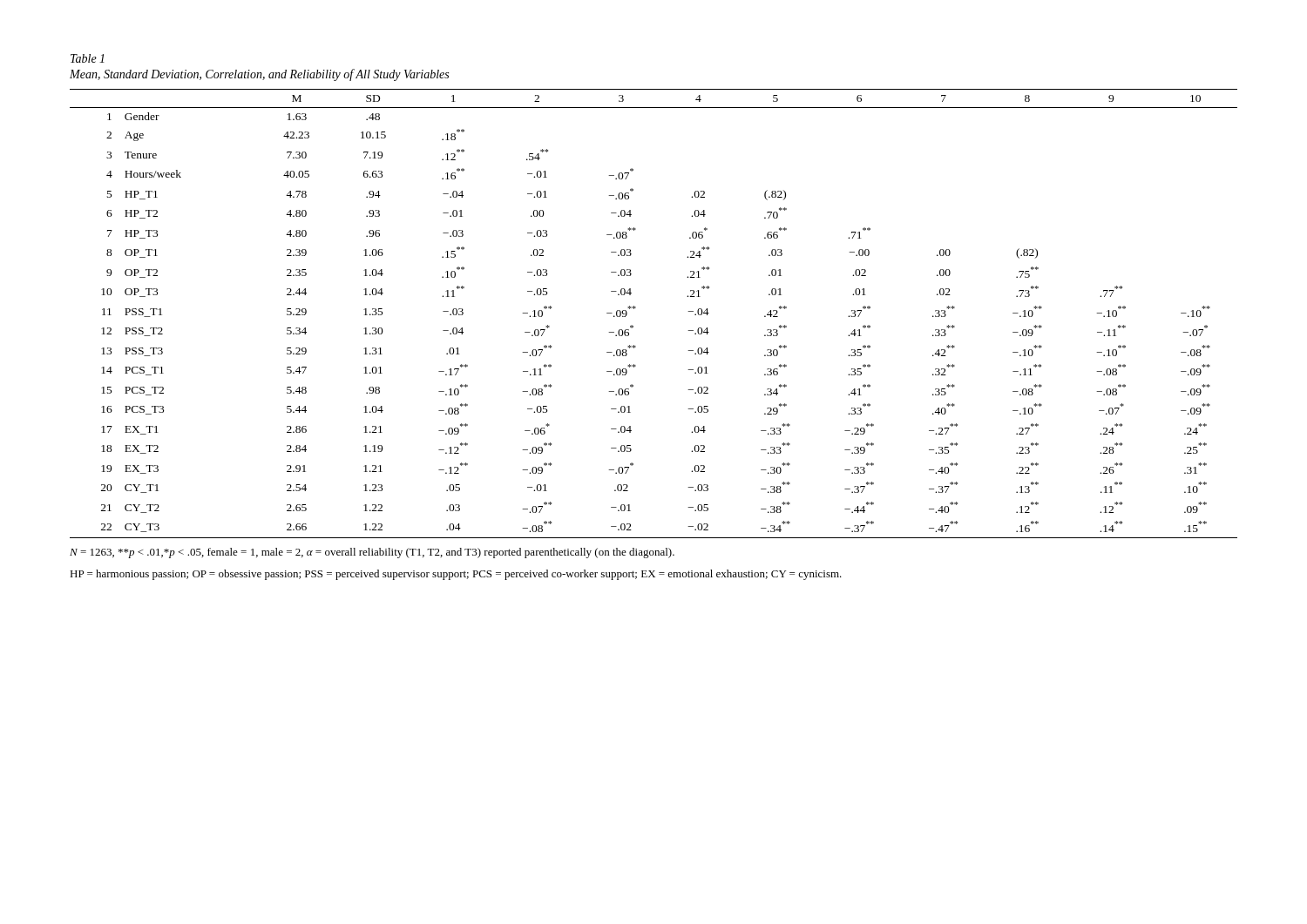Image resolution: width=1307 pixels, height=924 pixels.
Task: Find the block starting "HP = harmonious passion; OP = obsessive"
Action: pos(456,573)
